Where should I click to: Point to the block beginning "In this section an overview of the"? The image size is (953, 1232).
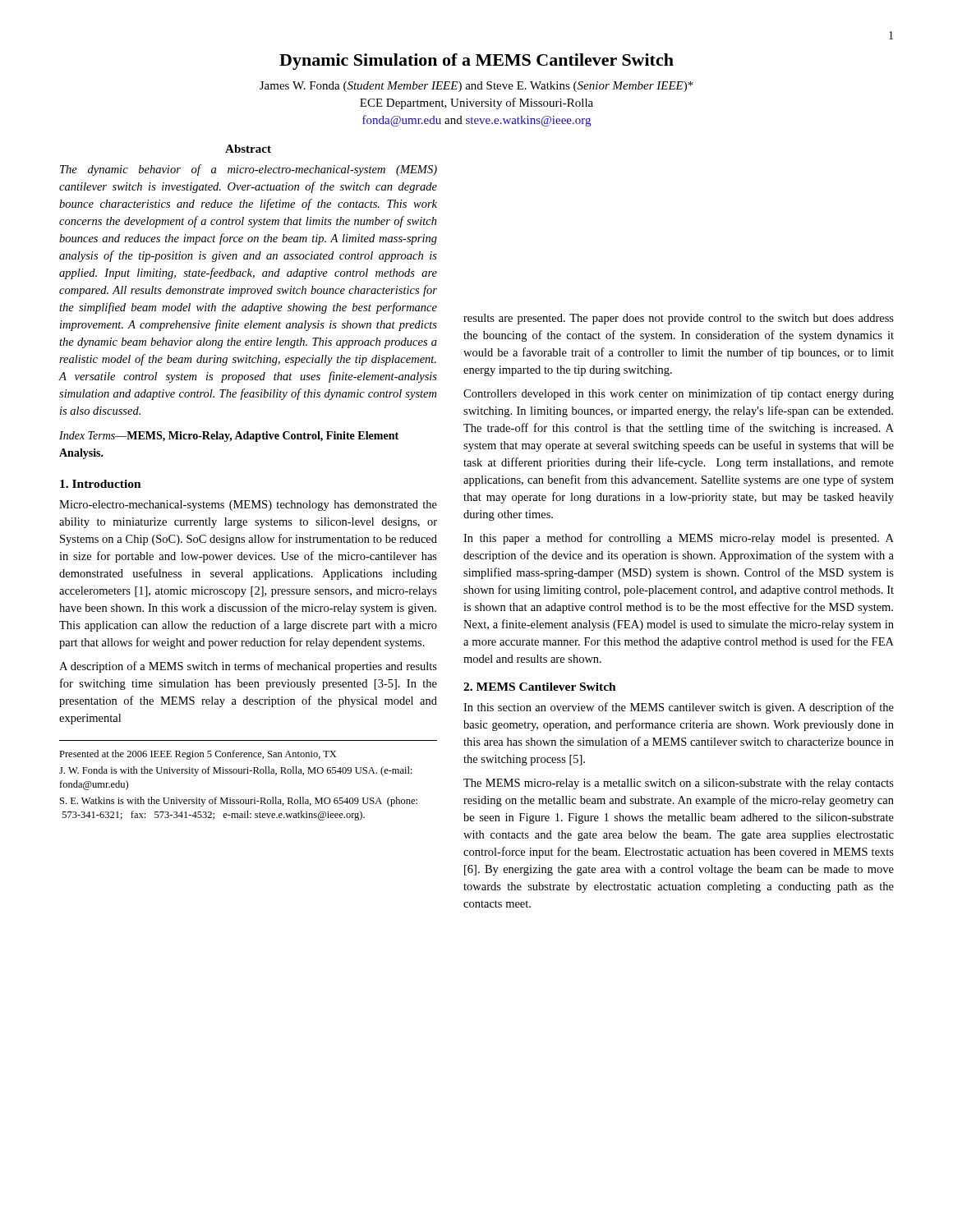pos(679,733)
